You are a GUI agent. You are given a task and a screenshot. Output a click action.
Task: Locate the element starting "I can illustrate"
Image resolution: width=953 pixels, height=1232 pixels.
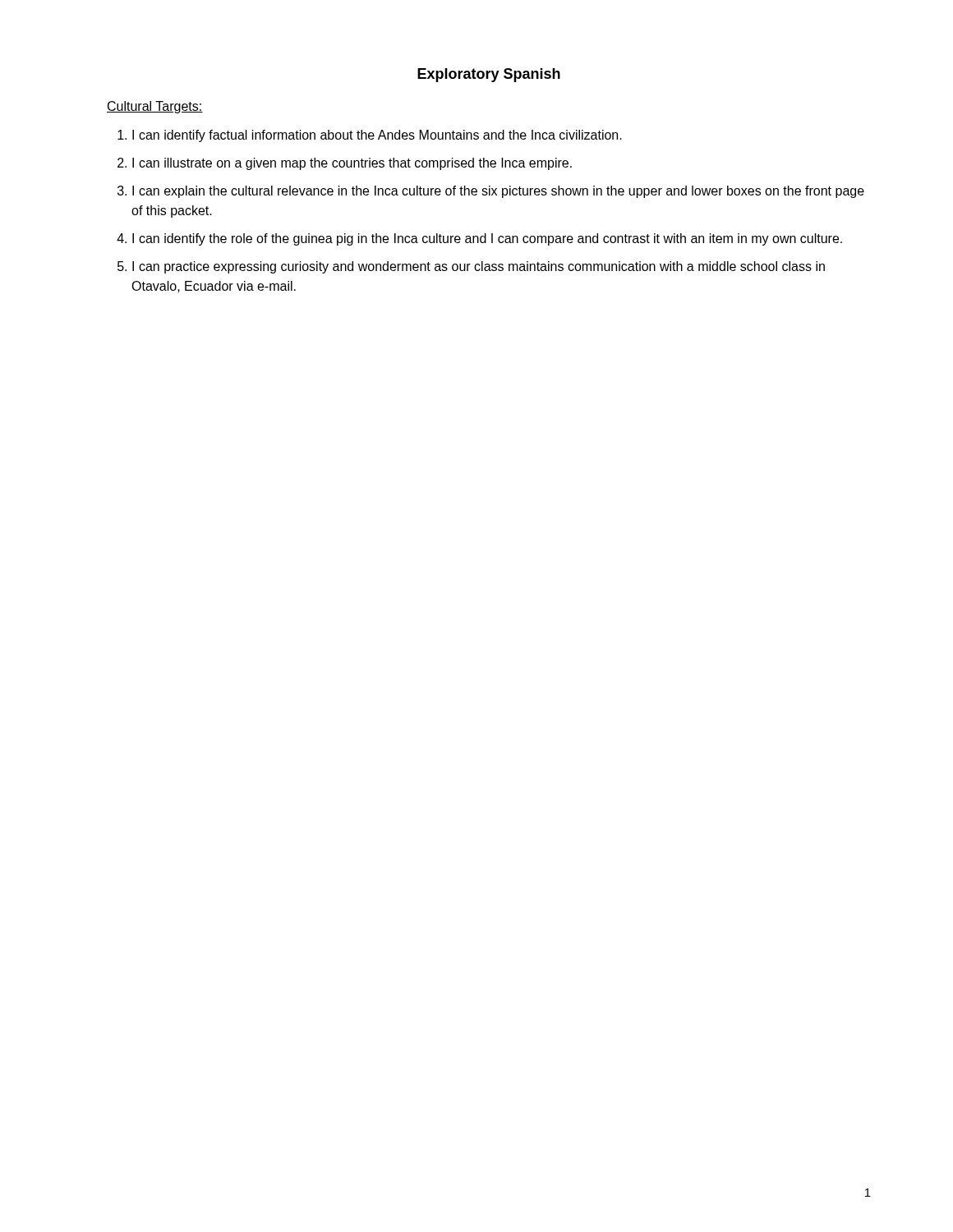point(352,163)
